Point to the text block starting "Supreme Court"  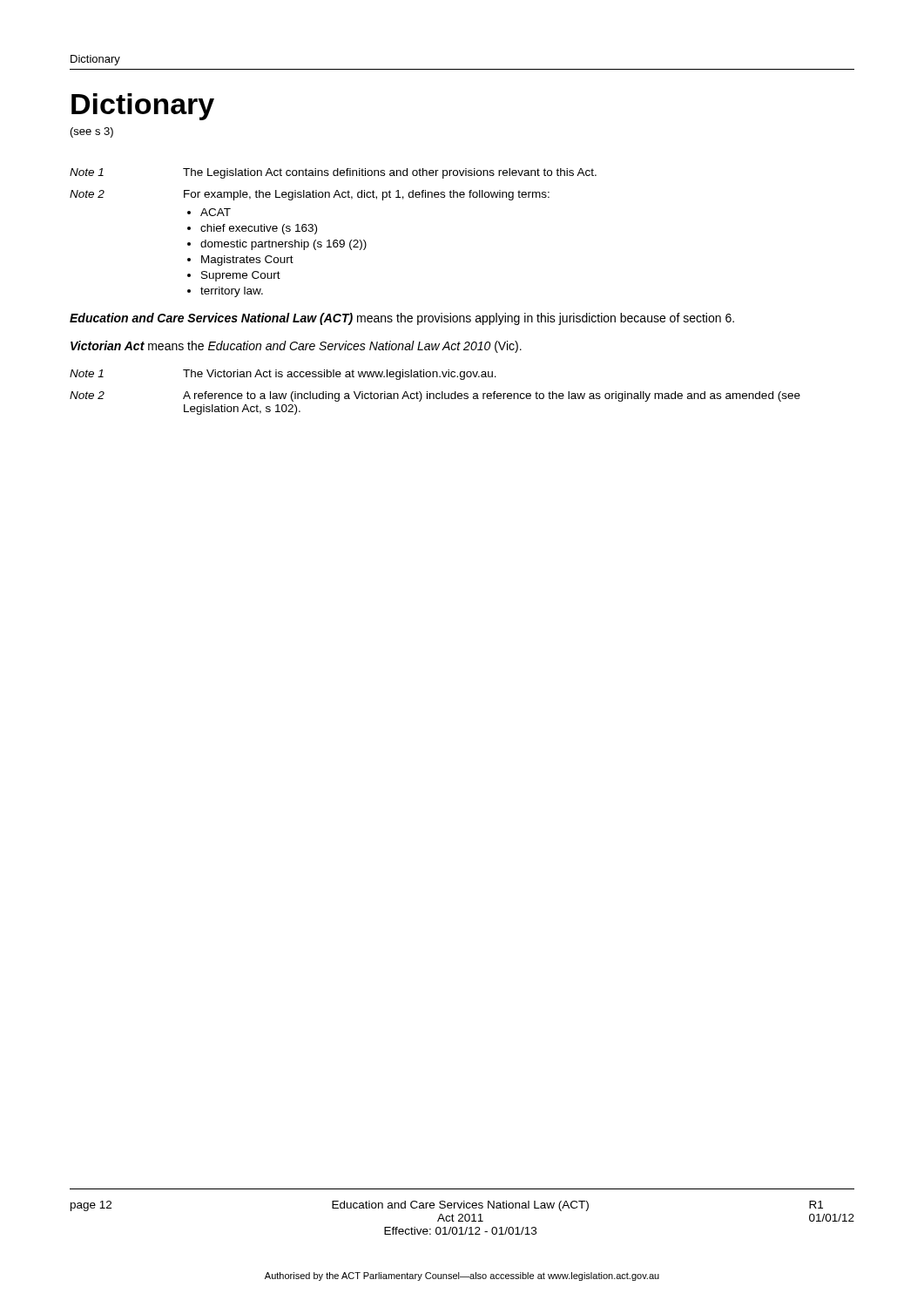tap(240, 275)
